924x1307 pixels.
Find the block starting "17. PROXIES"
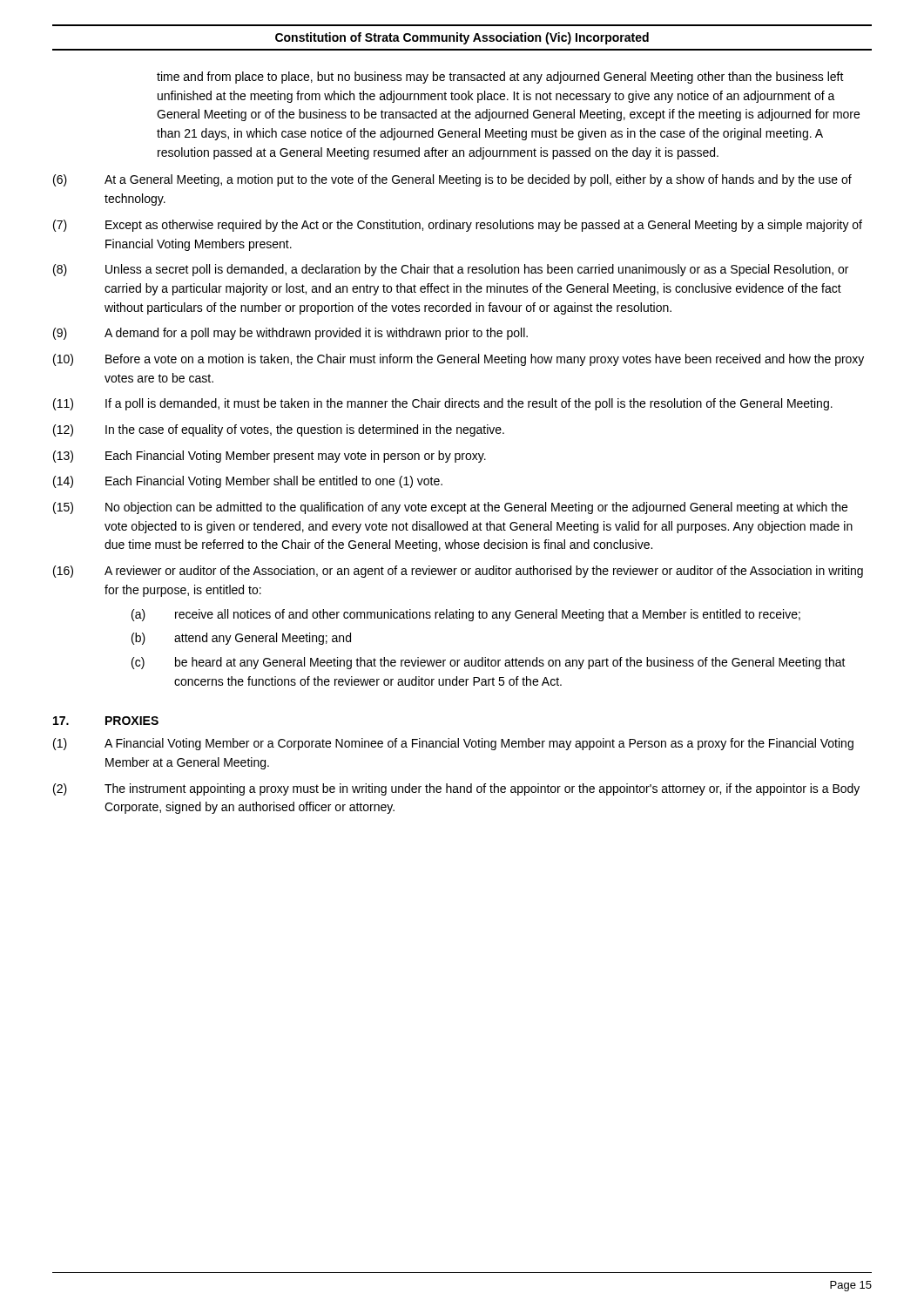tap(106, 721)
